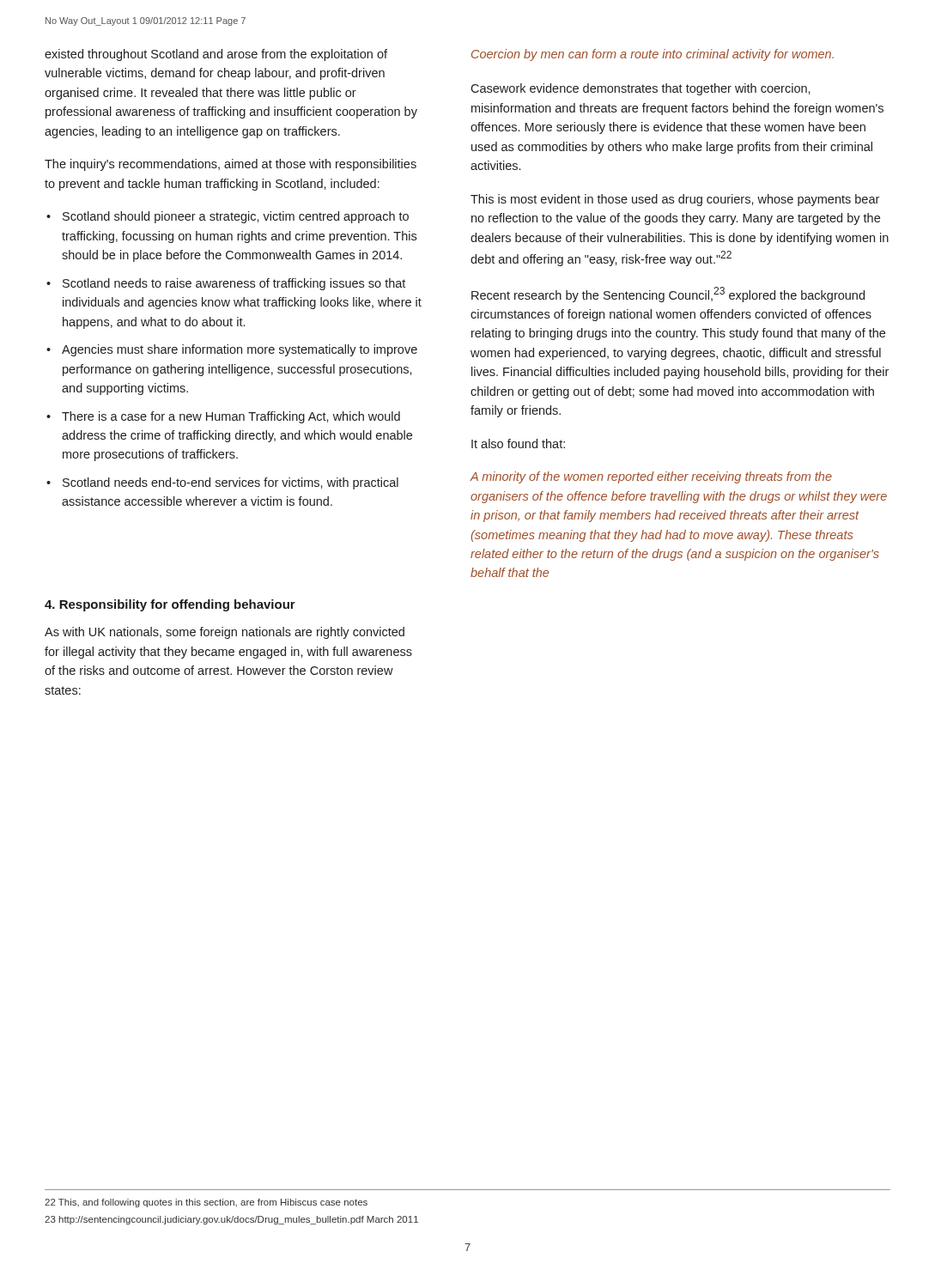This screenshot has height=1288, width=935.
Task: Click on the text block that reads "Coercion by men can form a"
Action: (682, 54)
